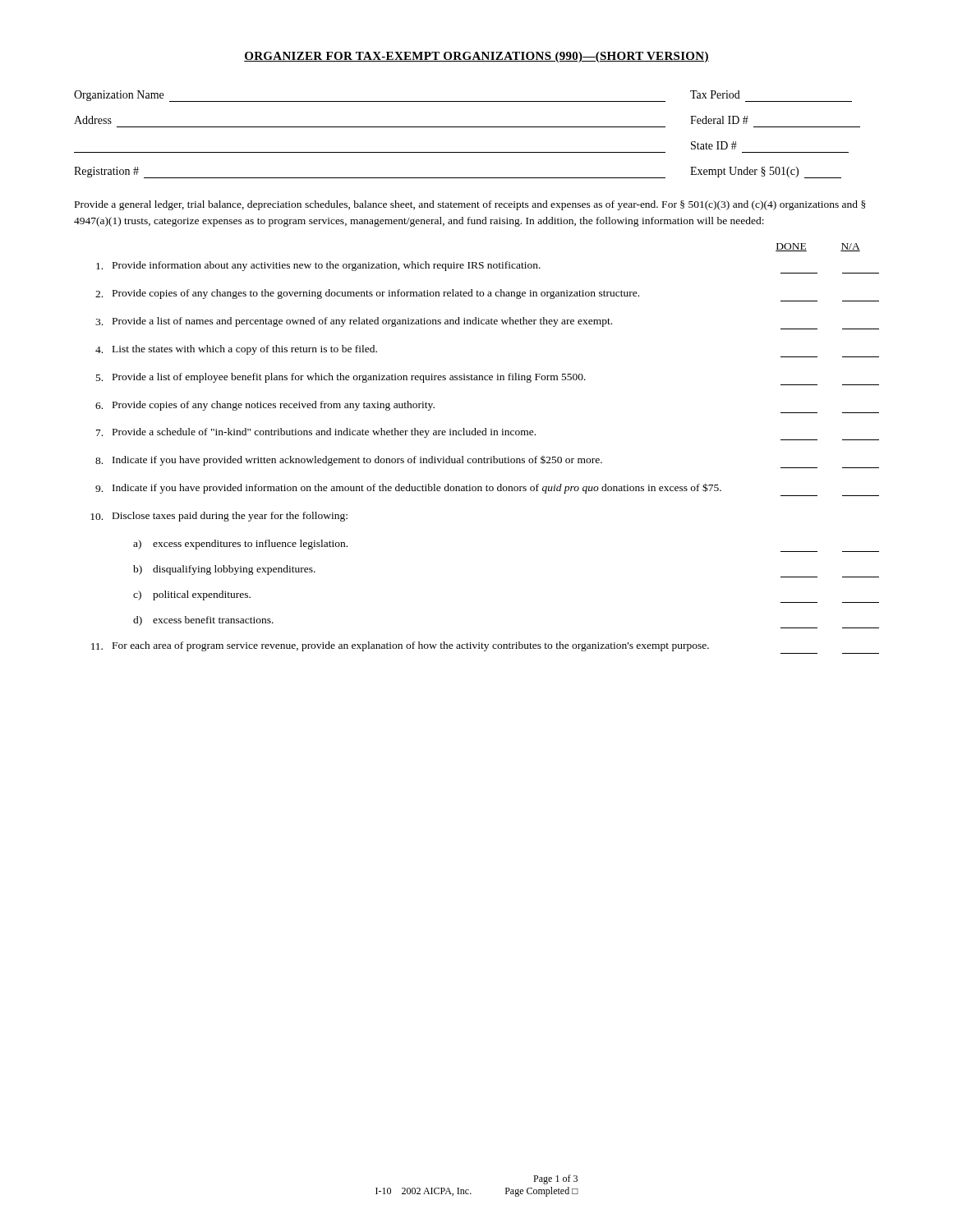Find the passage starting "a) excess expenditures to influence legislation."
The height and width of the screenshot is (1232, 953).
[x=240, y=545]
